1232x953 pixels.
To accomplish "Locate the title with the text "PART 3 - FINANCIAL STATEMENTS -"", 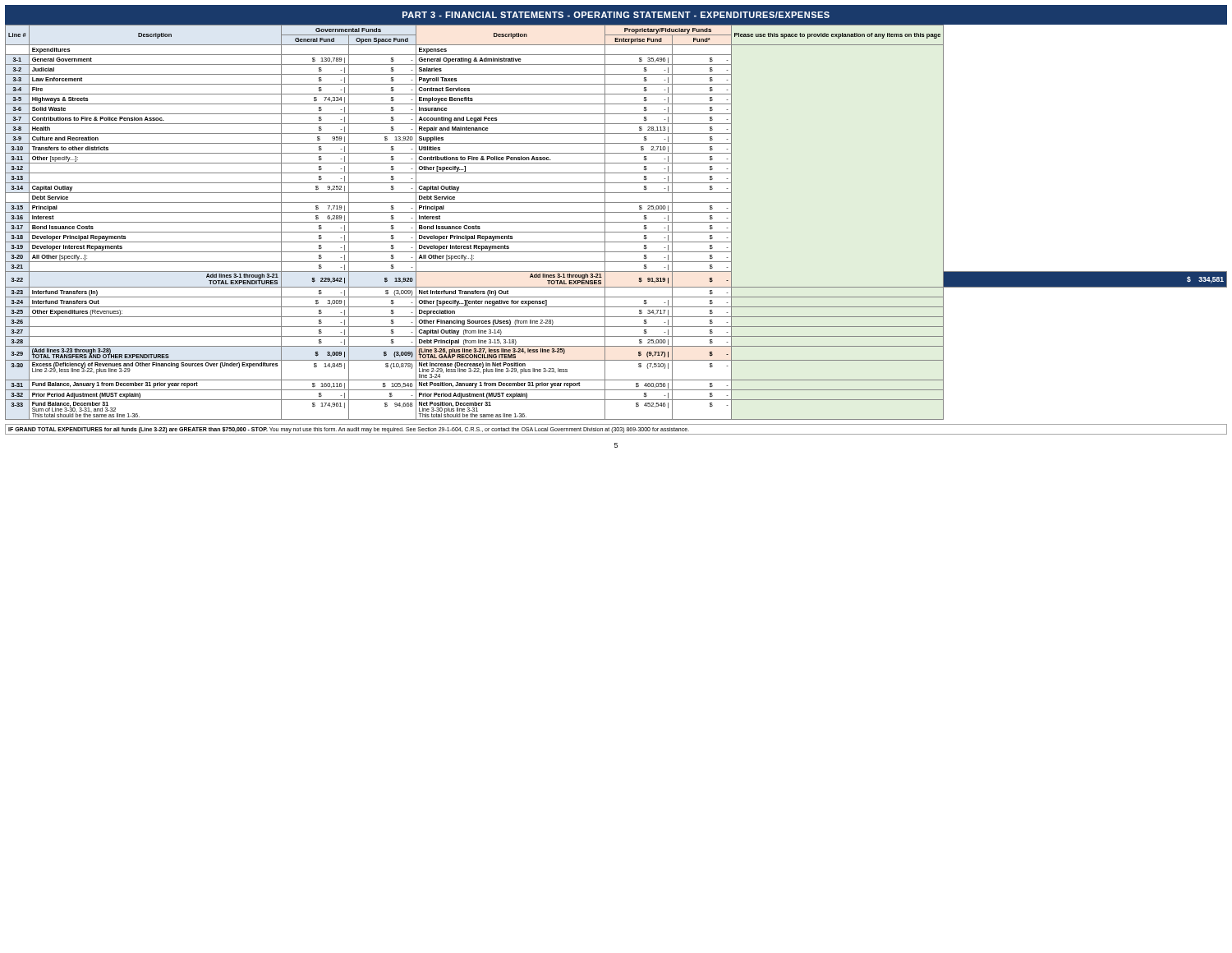I will point(616,15).
